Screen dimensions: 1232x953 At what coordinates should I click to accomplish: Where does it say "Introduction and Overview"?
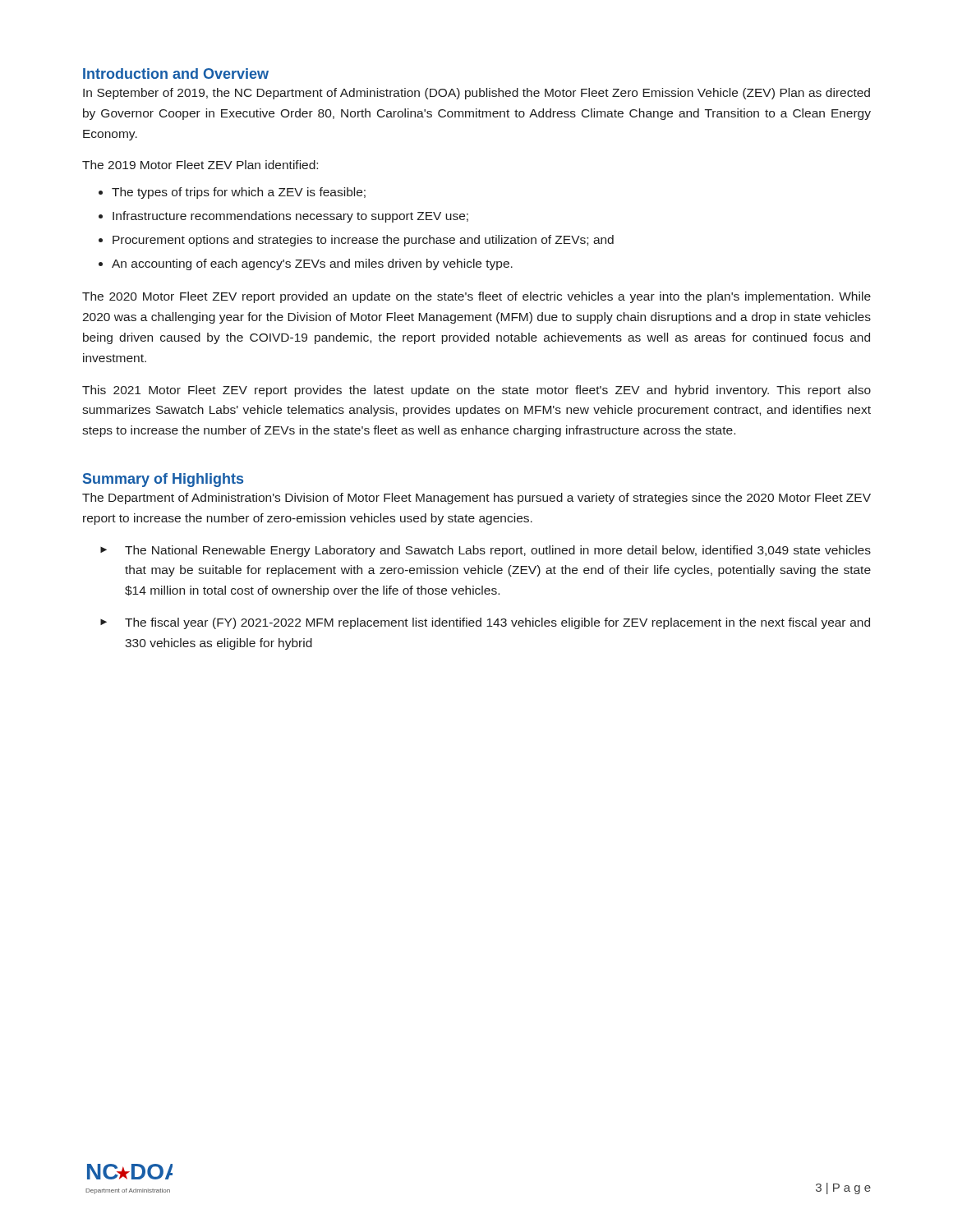pyautogui.click(x=175, y=74)
